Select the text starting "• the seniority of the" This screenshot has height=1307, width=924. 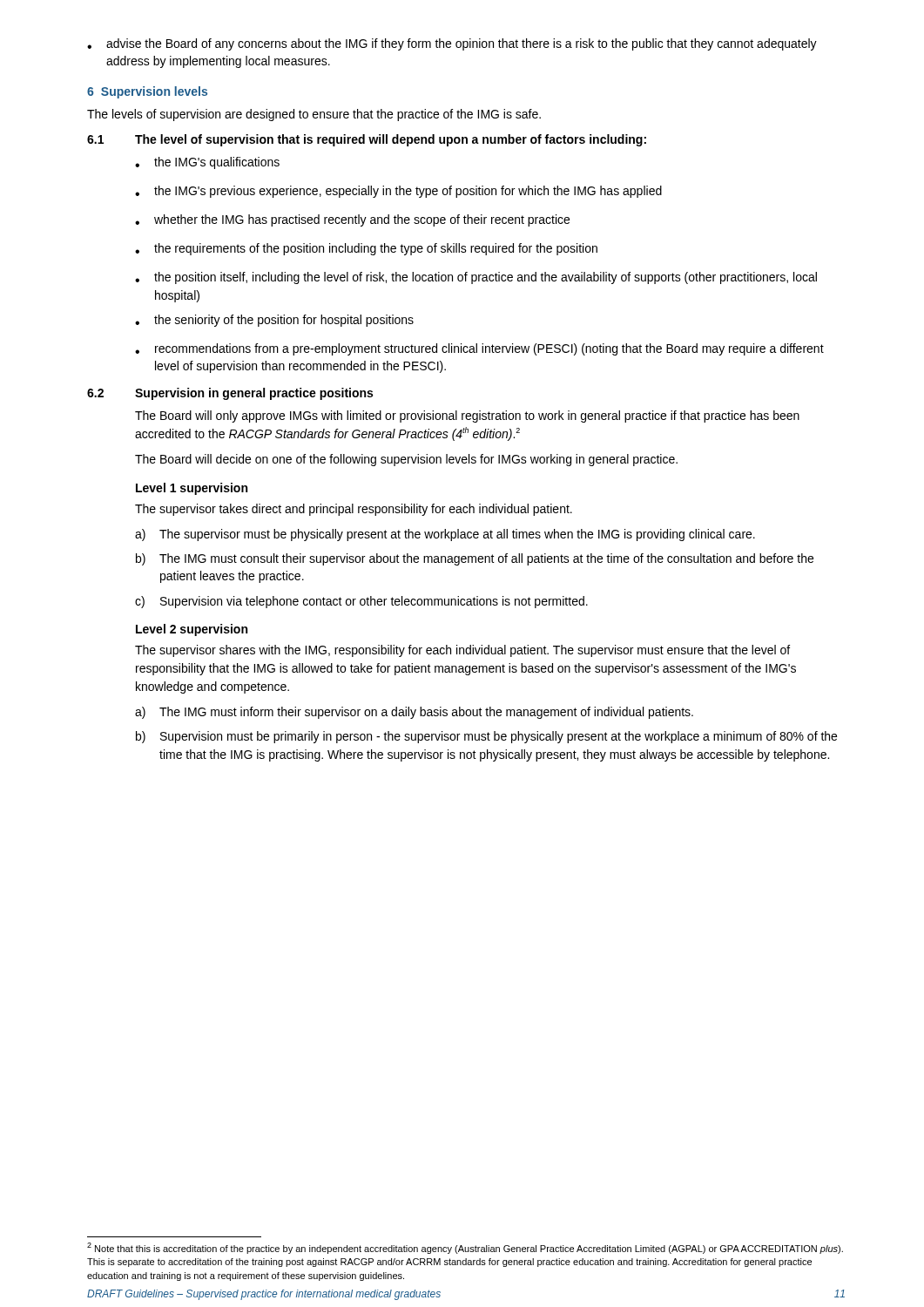coord(274,322)
